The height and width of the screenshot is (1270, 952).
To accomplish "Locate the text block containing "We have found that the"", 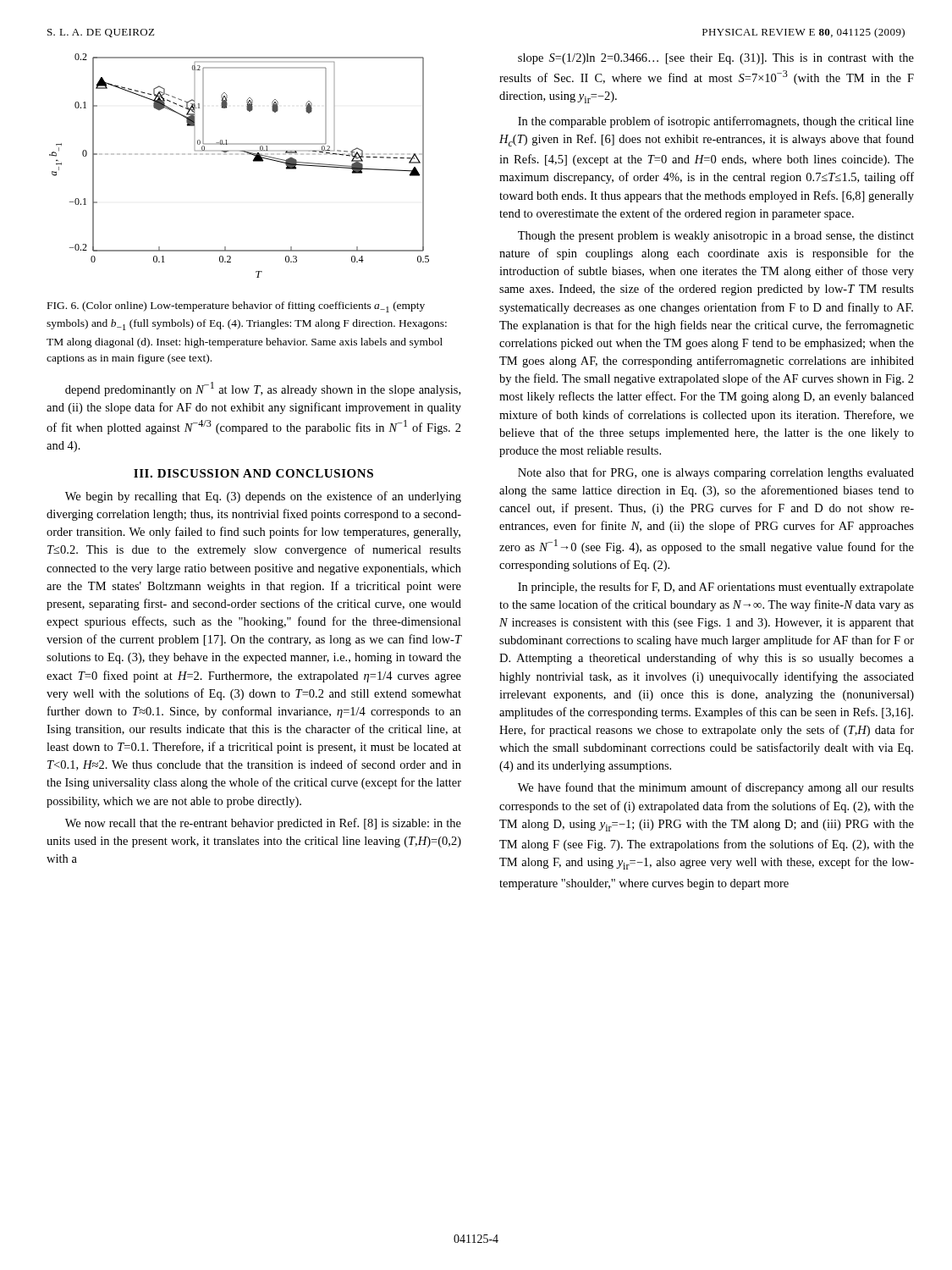I will pyautogui.click(x=707, y=835).
